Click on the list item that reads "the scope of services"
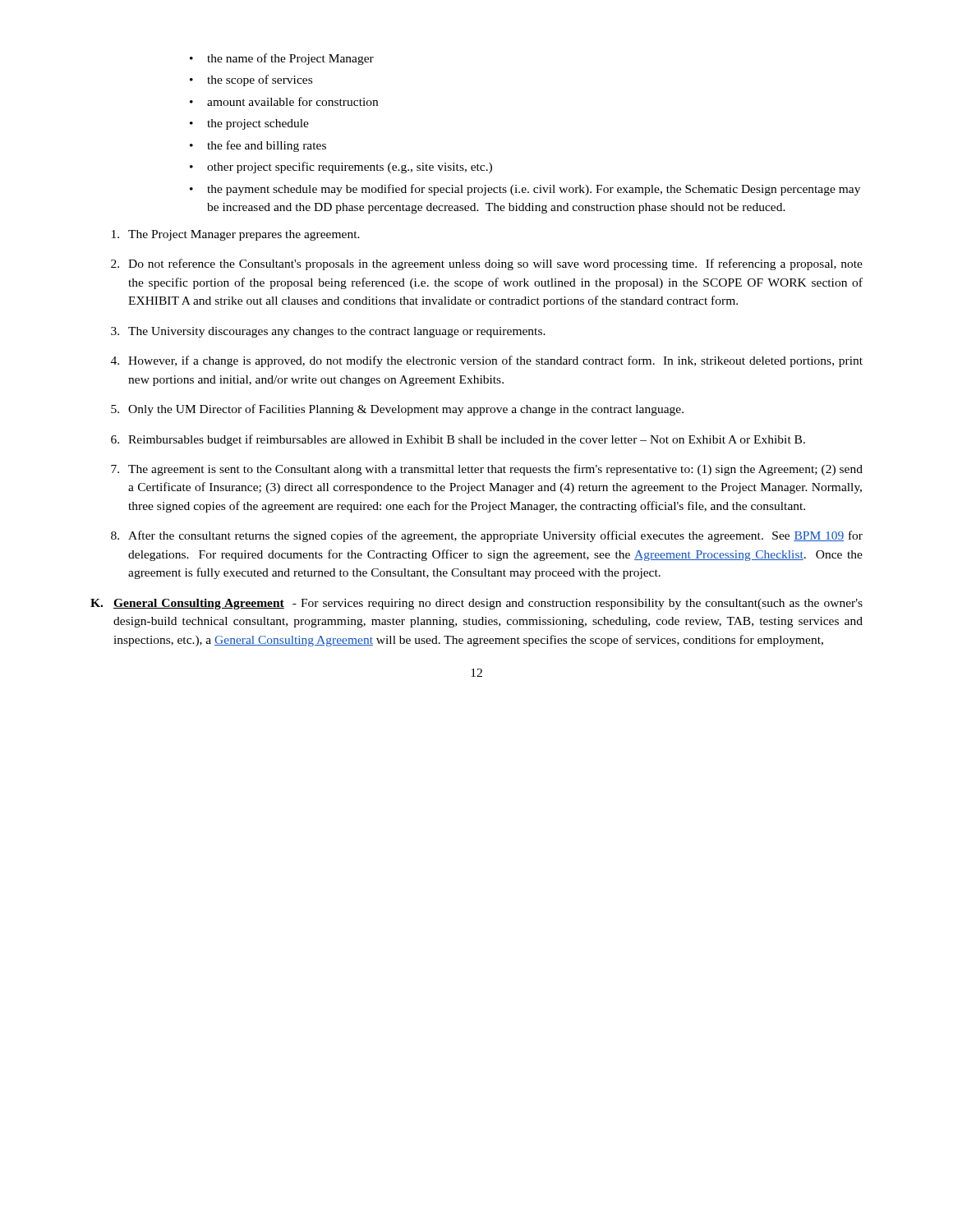 pyautogui.click(x=251, y=80)
